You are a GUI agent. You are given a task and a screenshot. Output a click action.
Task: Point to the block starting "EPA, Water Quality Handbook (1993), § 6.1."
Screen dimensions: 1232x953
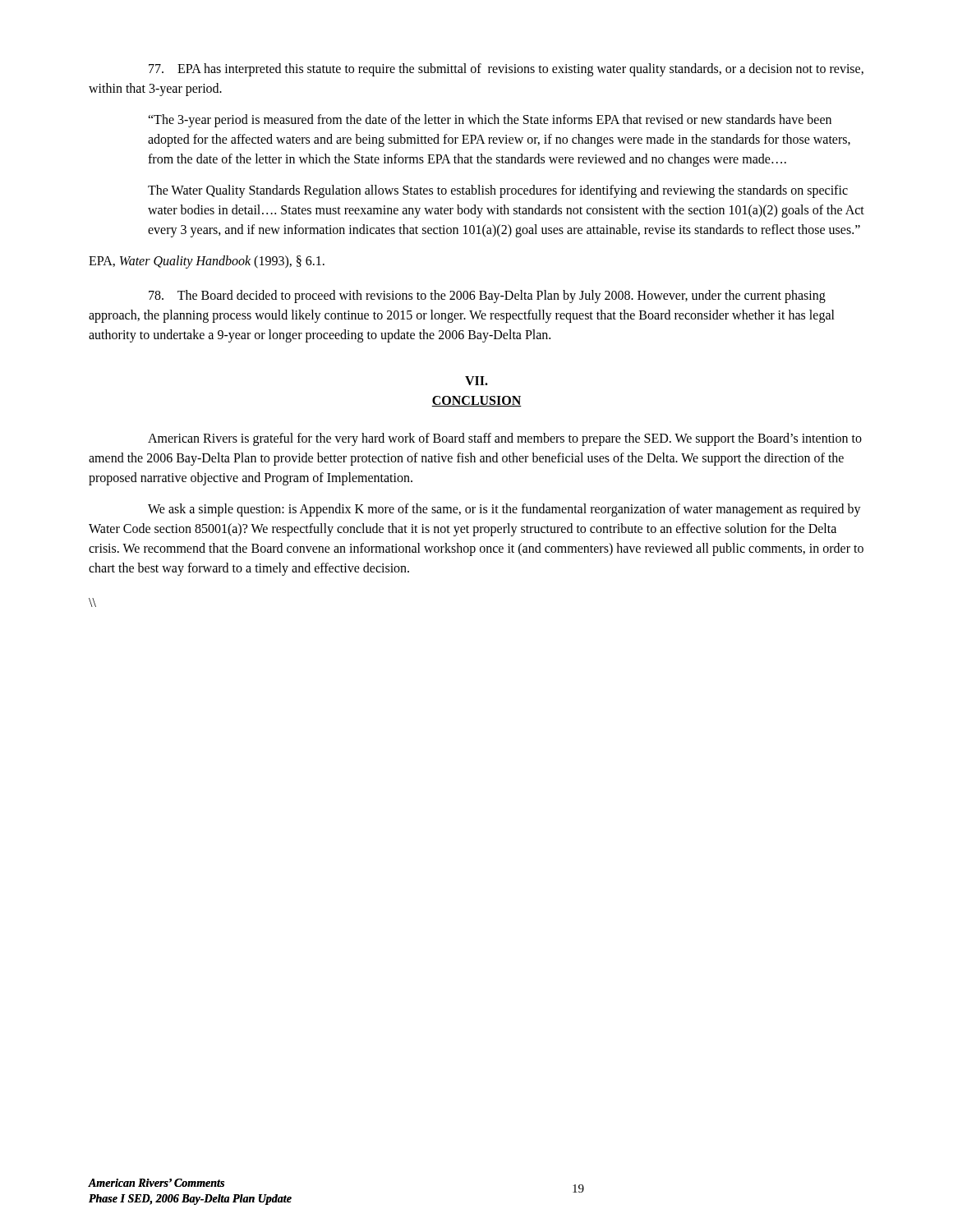click(207, 262)
